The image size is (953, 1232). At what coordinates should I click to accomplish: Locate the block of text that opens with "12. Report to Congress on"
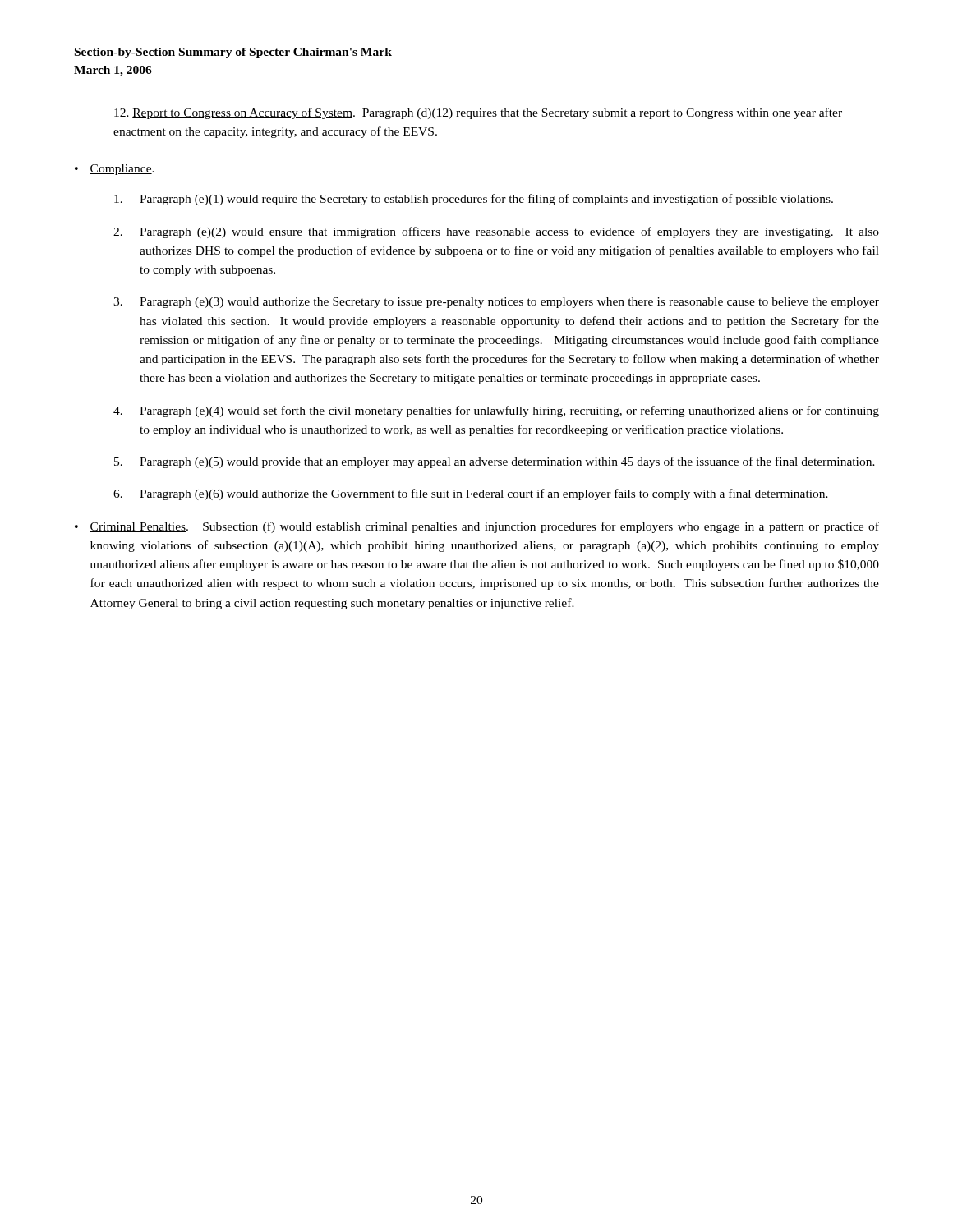coord(496,122)
